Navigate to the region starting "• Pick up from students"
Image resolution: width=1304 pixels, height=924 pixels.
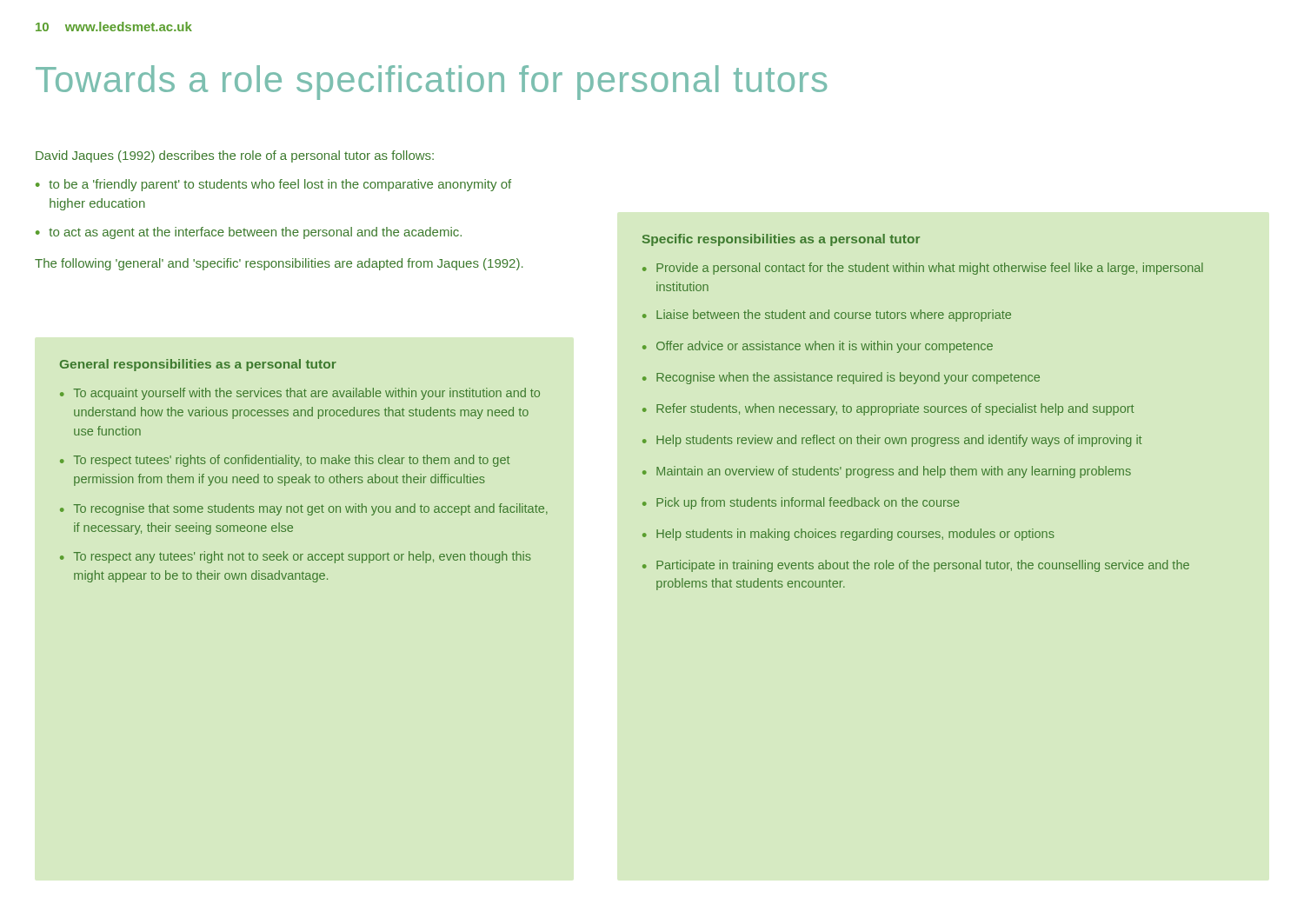point(801,505)
